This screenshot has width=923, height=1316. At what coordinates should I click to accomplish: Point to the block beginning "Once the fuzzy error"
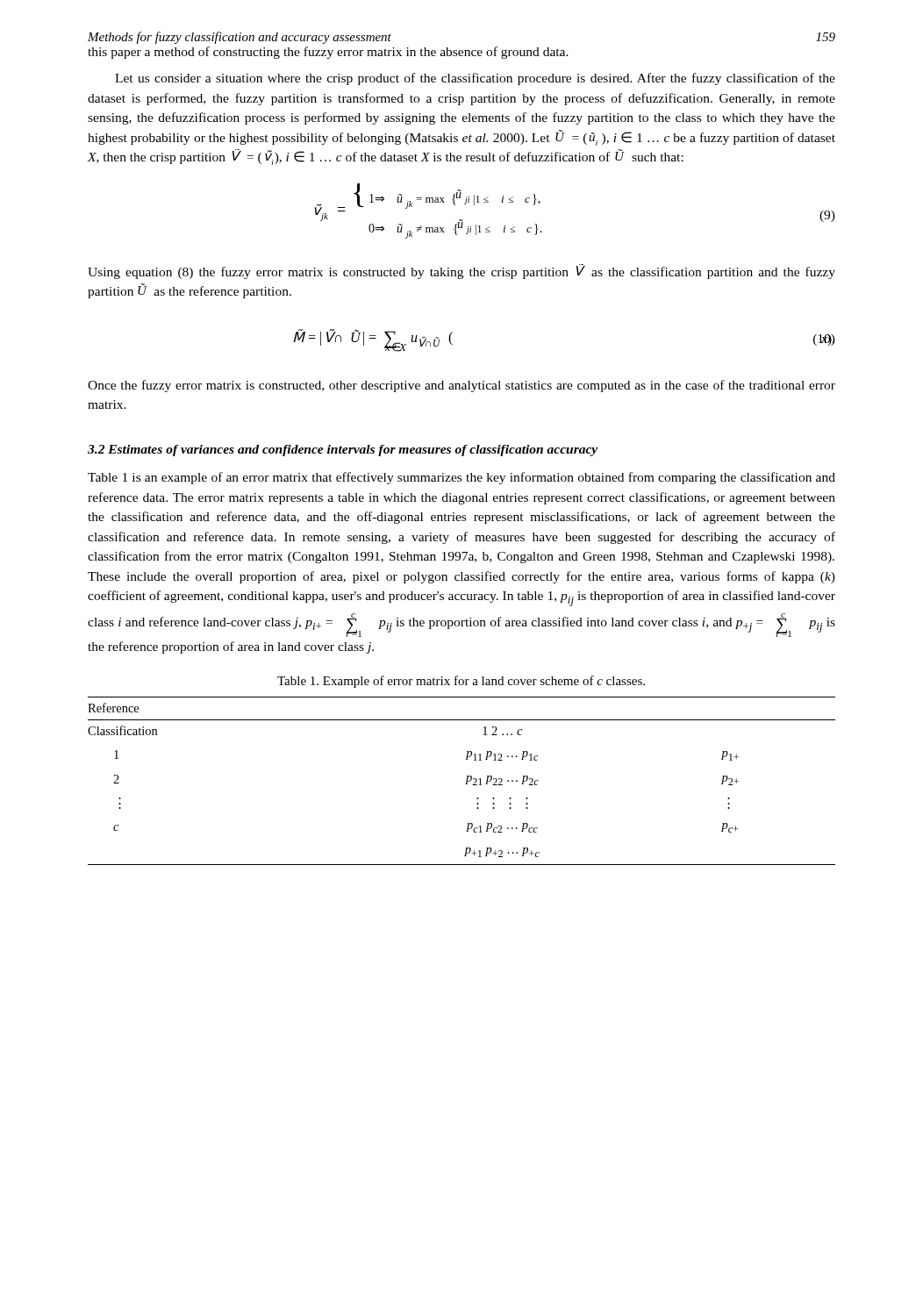[x=462, y=395]
